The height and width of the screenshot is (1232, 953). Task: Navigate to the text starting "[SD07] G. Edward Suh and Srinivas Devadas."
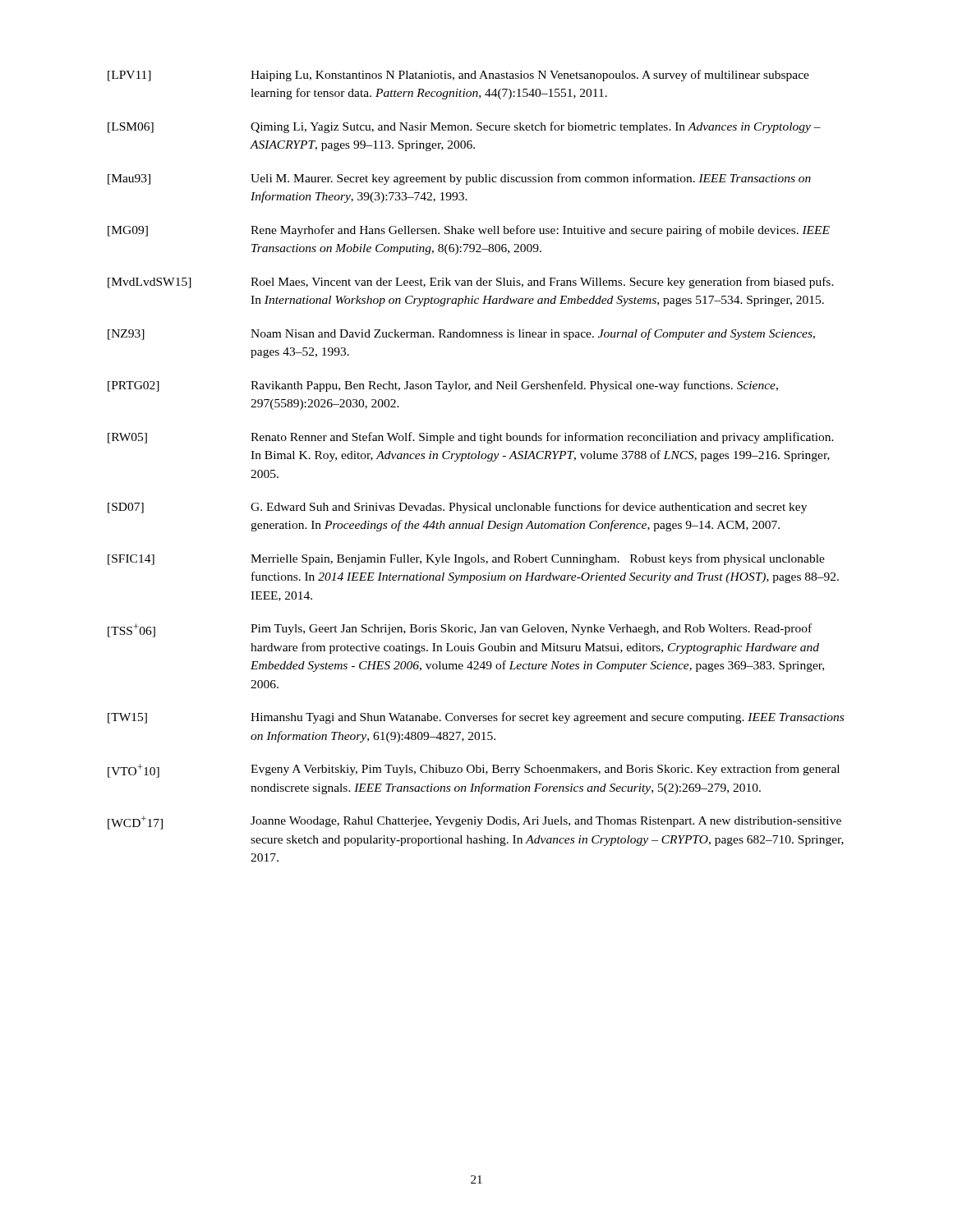(x=476, y=516)
